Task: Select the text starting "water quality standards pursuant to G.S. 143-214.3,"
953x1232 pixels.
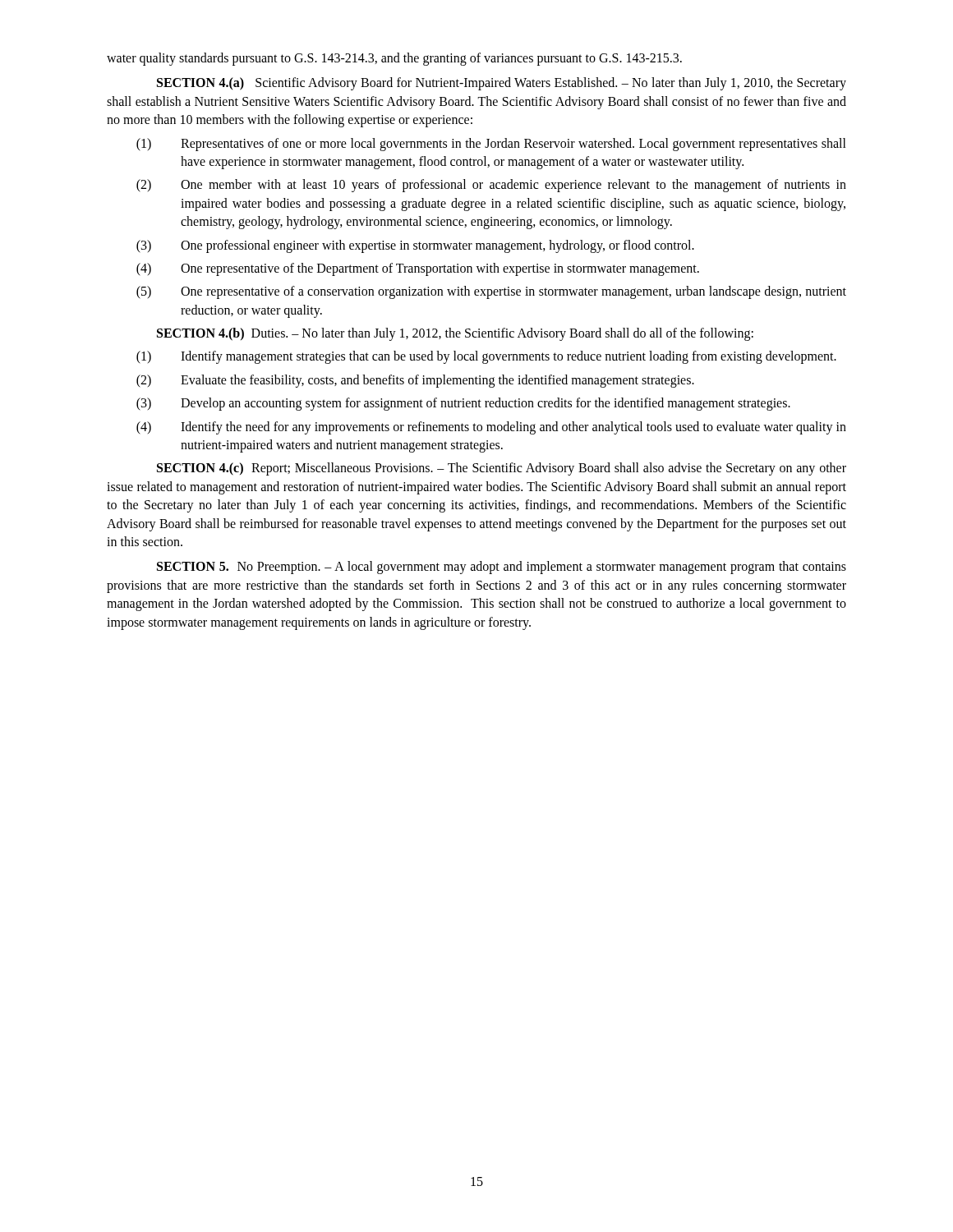Action: [395, 58]
